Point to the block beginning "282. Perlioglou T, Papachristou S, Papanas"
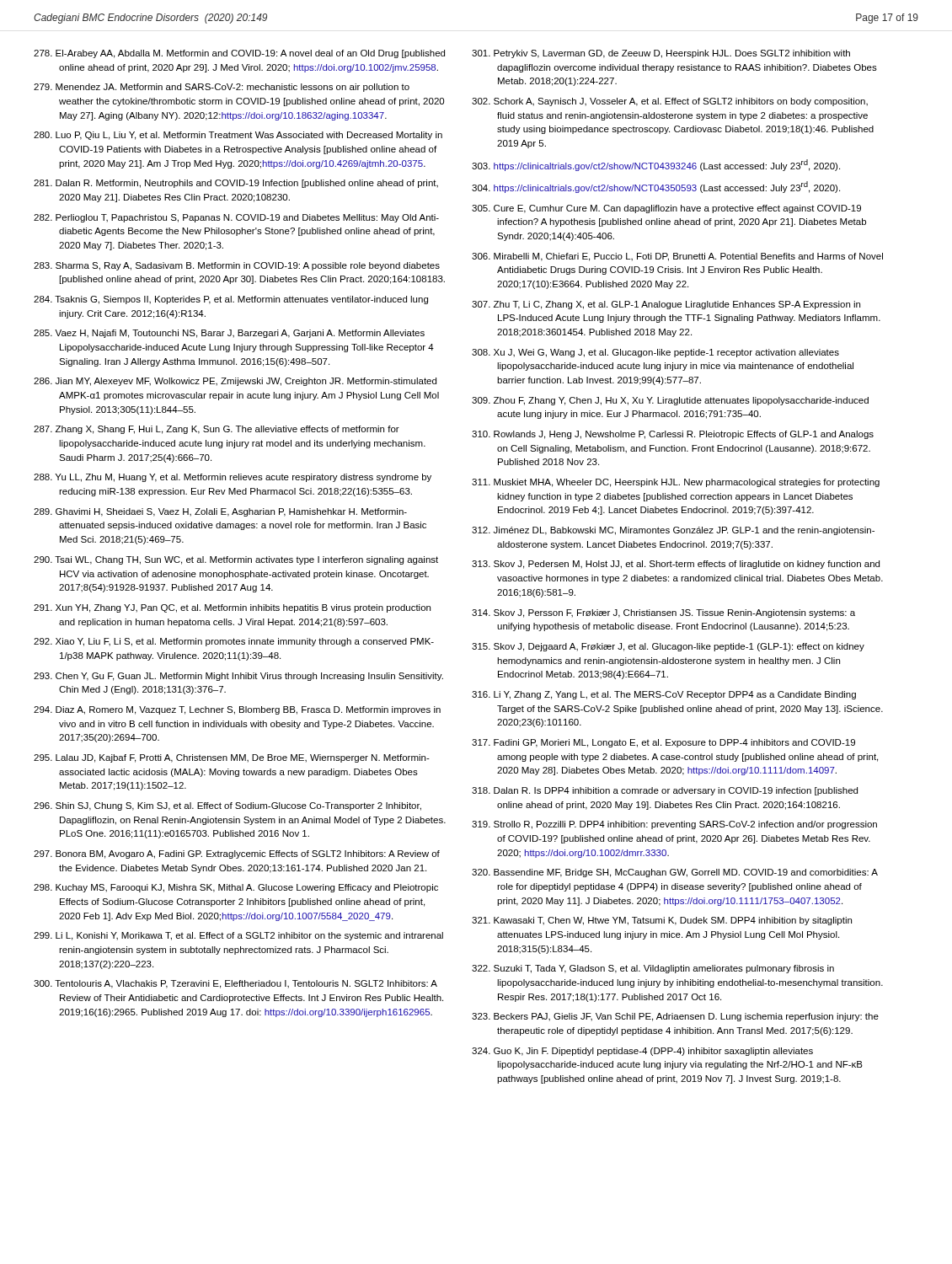 pyautogui.click(x=236, y=231)
